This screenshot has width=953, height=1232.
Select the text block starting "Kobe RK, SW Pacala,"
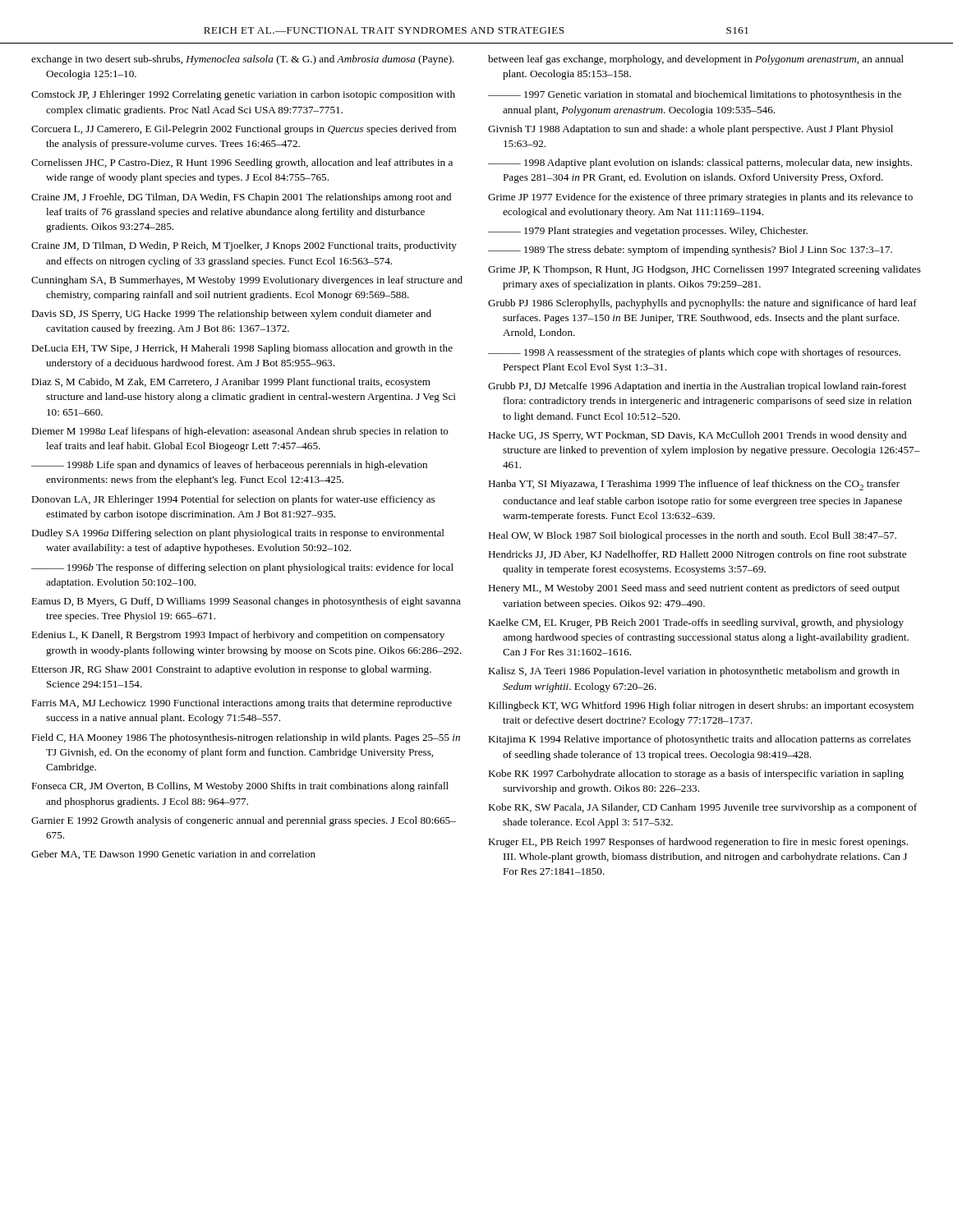703,815
